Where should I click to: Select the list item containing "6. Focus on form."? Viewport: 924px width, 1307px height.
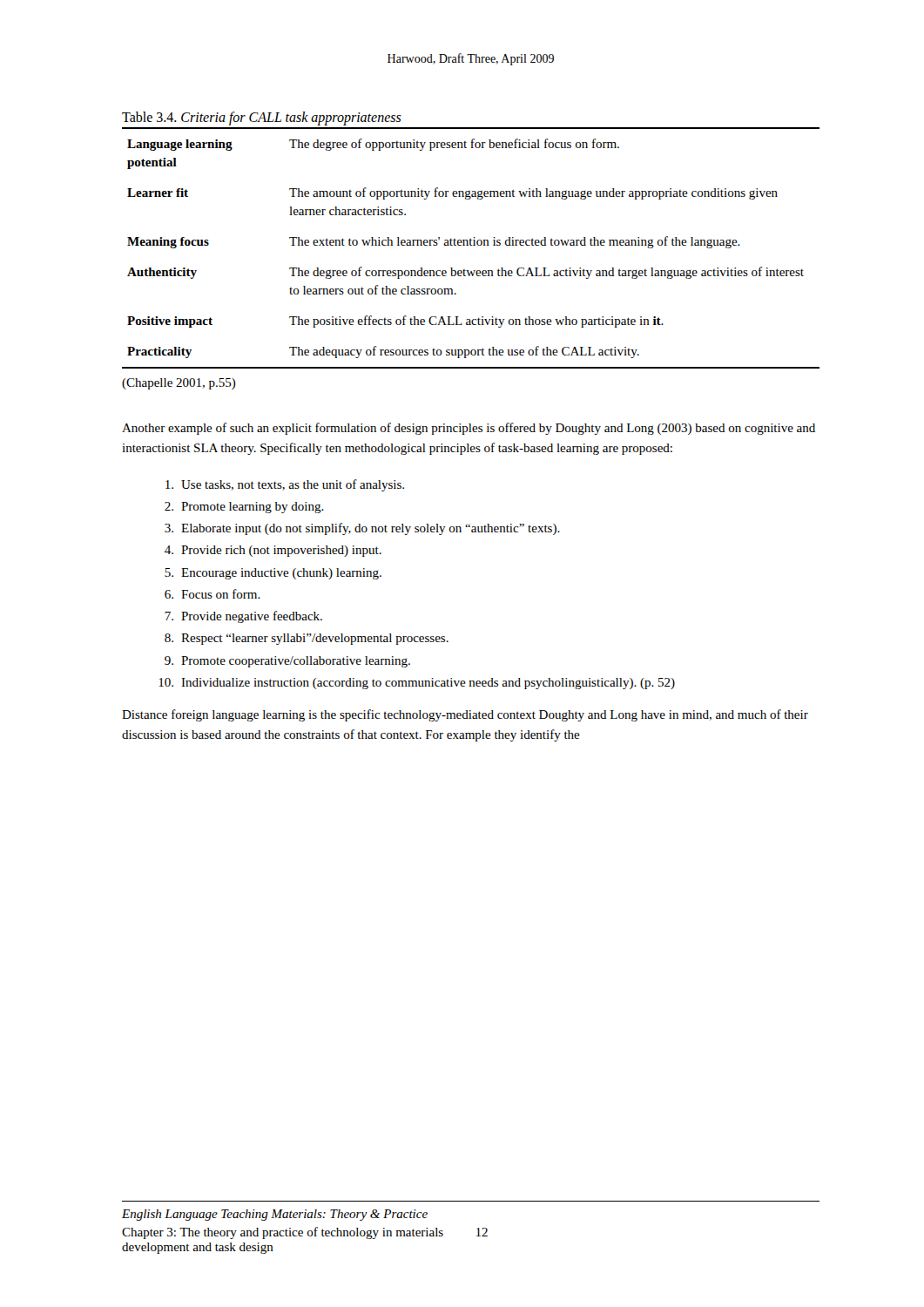[x=212, y=594]
